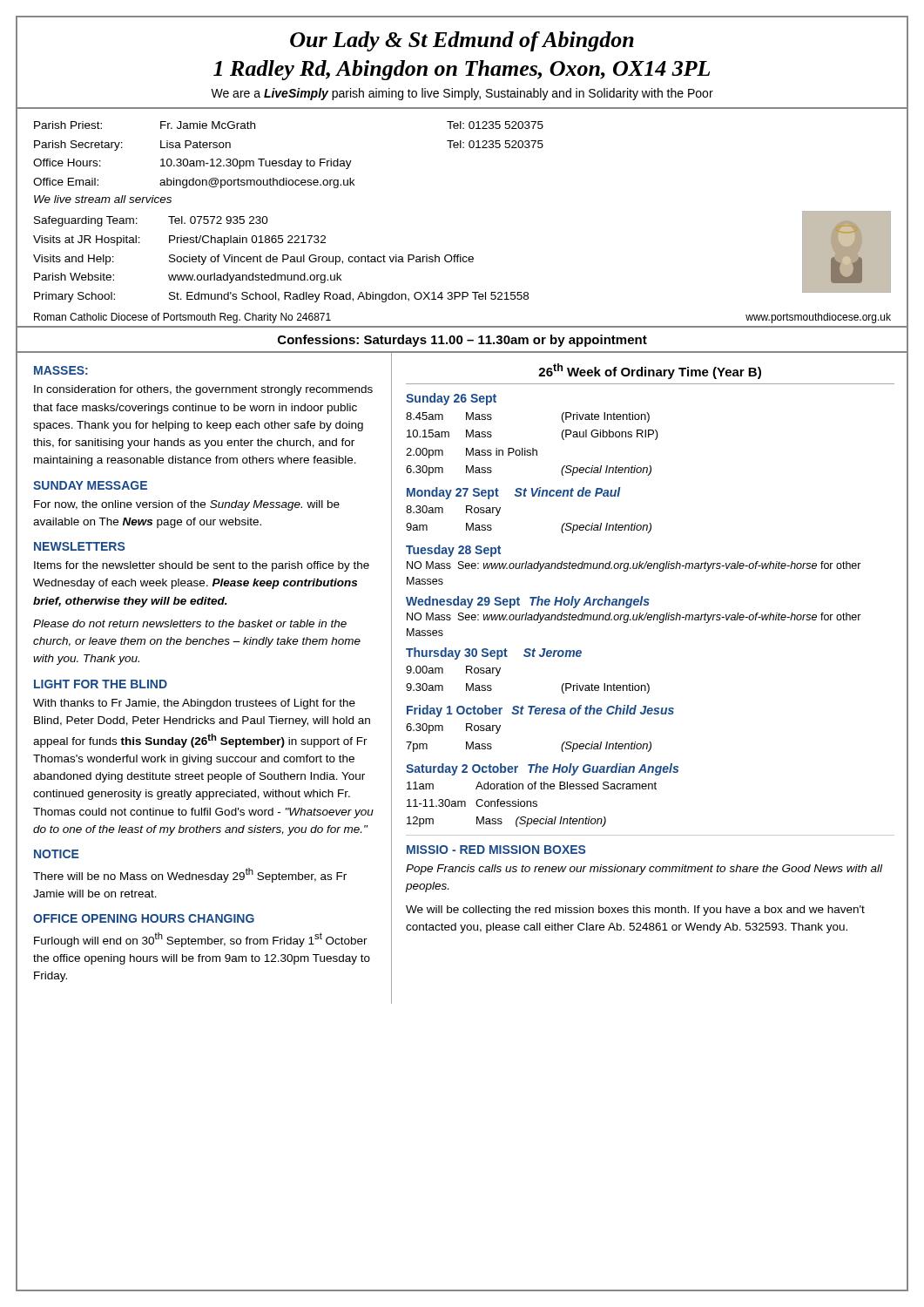The width and height of the screenshot is (924, 1307).
Task: Where is the passage that starts "Items for the"?
Action: (x=206, y=612)
